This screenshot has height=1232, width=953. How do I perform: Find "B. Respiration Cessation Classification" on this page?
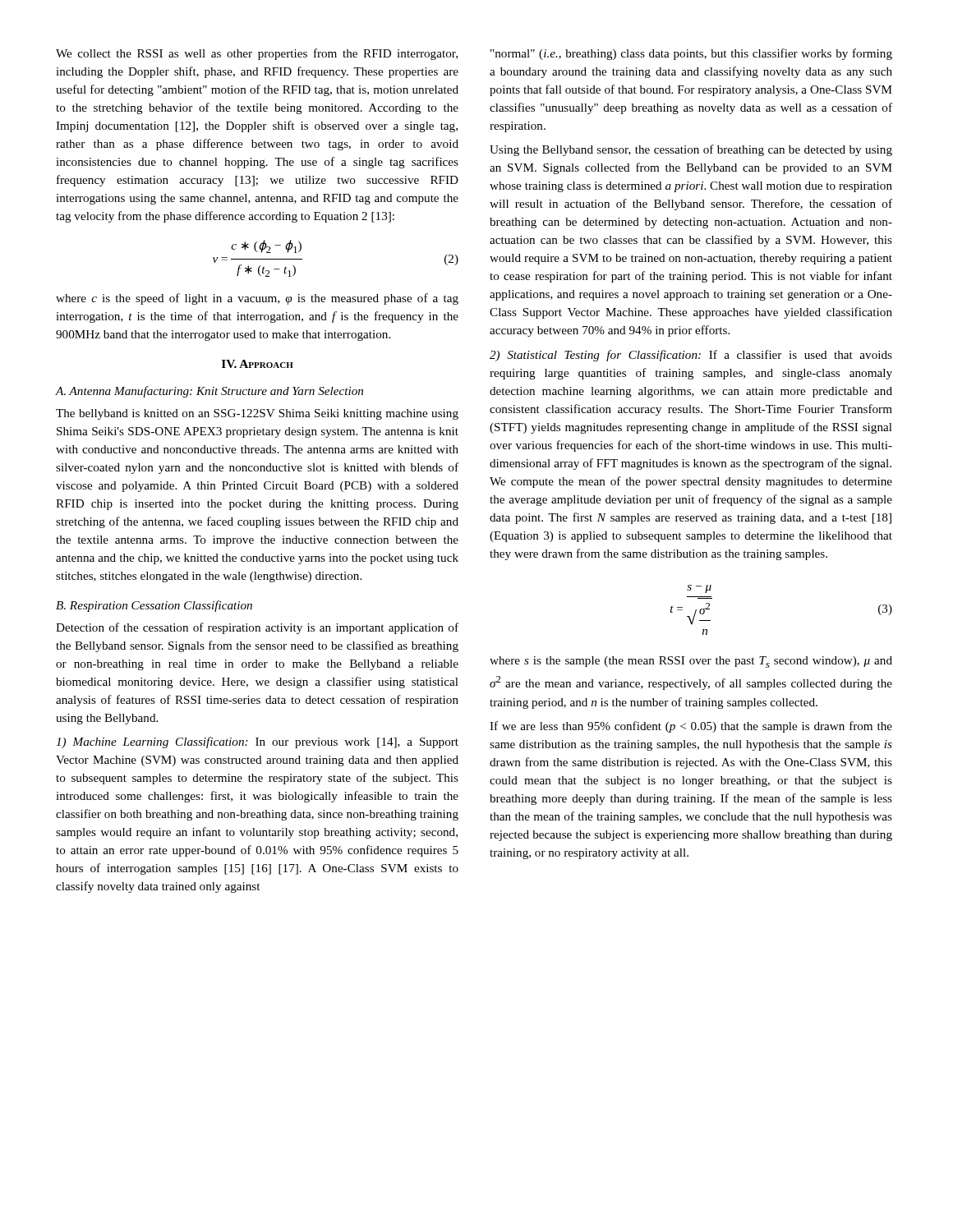tap(154, 605)
